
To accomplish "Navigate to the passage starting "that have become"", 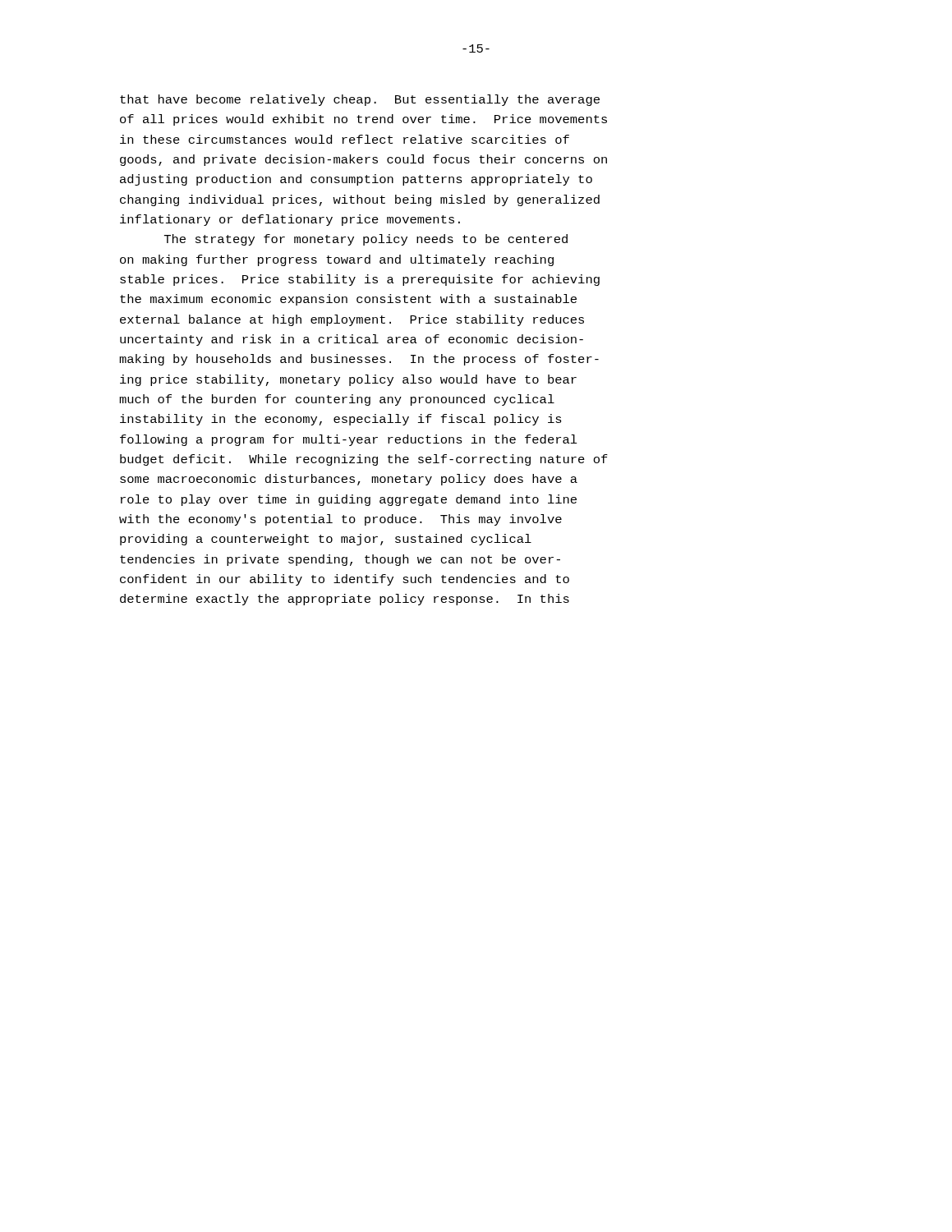I will point(476,350).
